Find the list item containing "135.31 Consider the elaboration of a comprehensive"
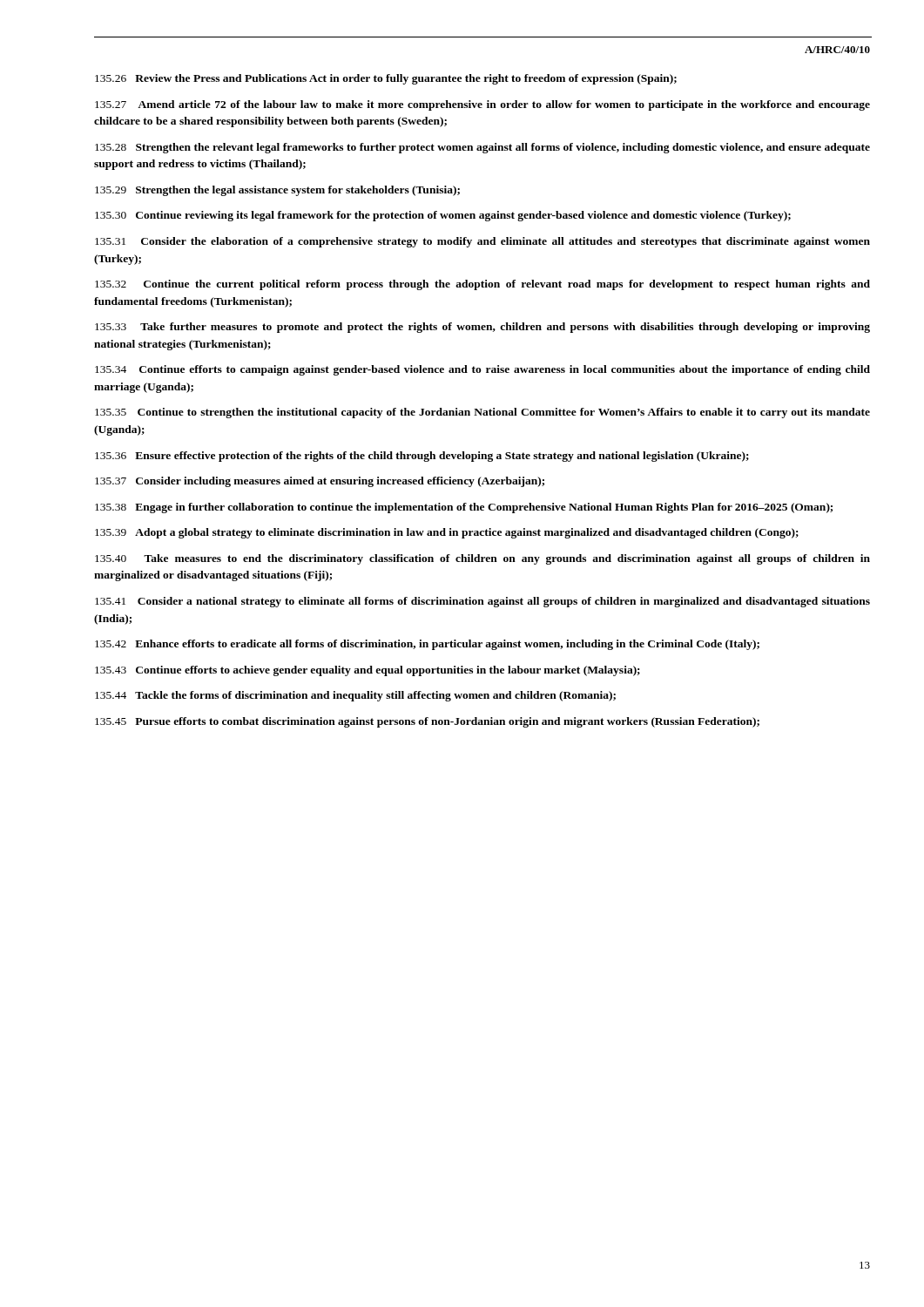This screenshot has width=924, height=1307. coord(482,249)
